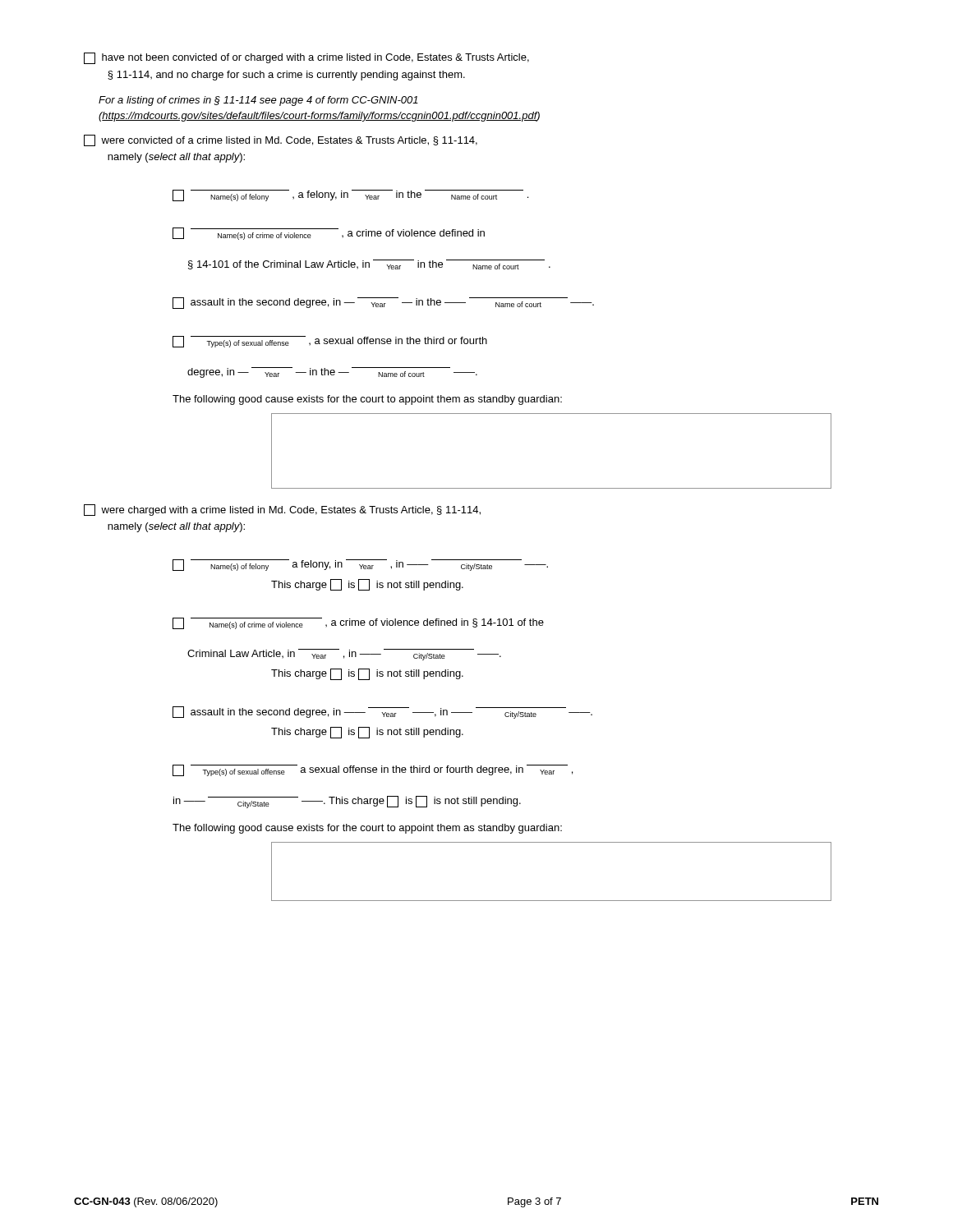
Task: Navigate to the element starting "were charged with a crime listed in Md."
Action: tap(283, 518)
